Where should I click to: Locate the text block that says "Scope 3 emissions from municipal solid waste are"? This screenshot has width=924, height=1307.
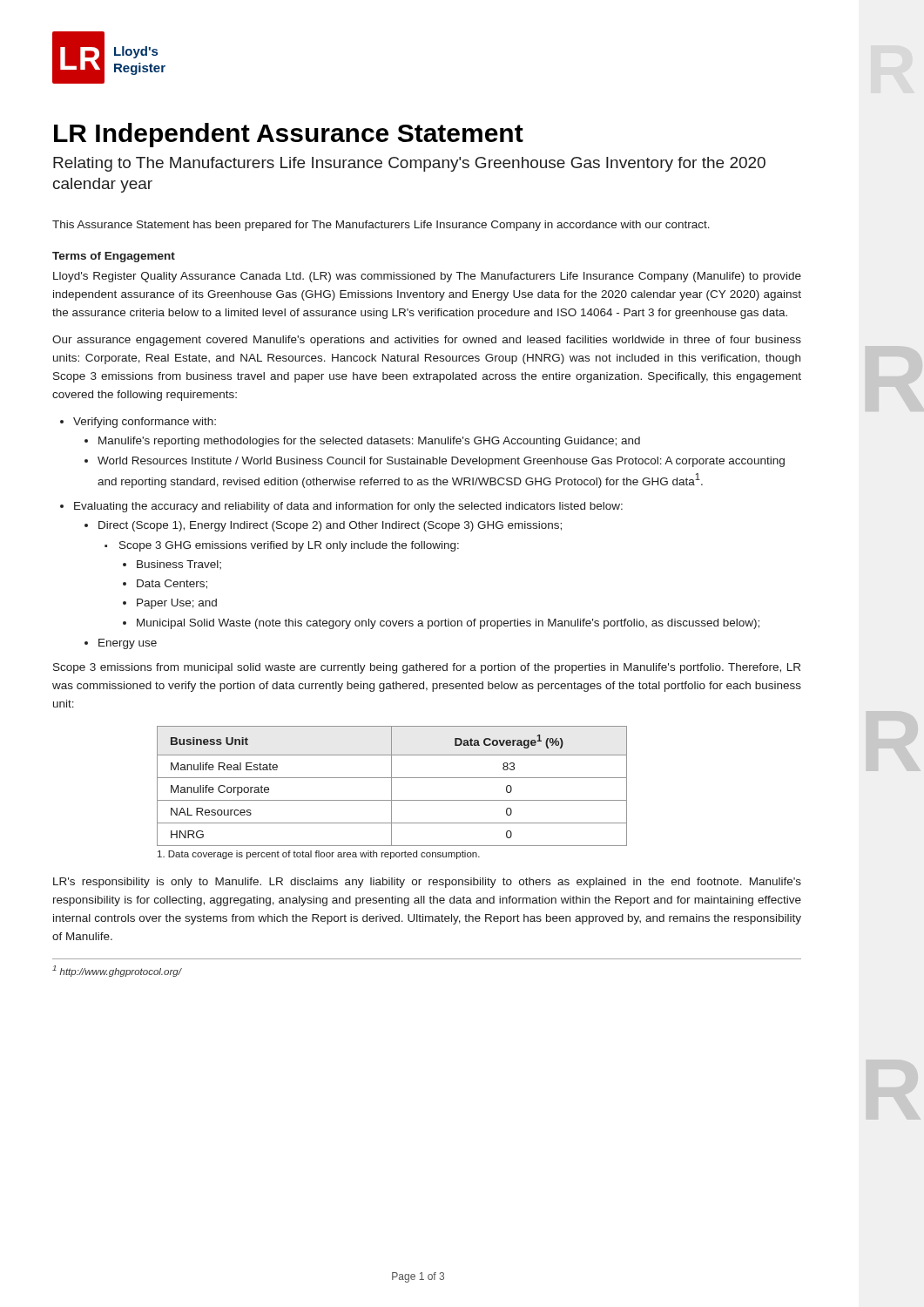pyautogui.click(x=427, y=685)
